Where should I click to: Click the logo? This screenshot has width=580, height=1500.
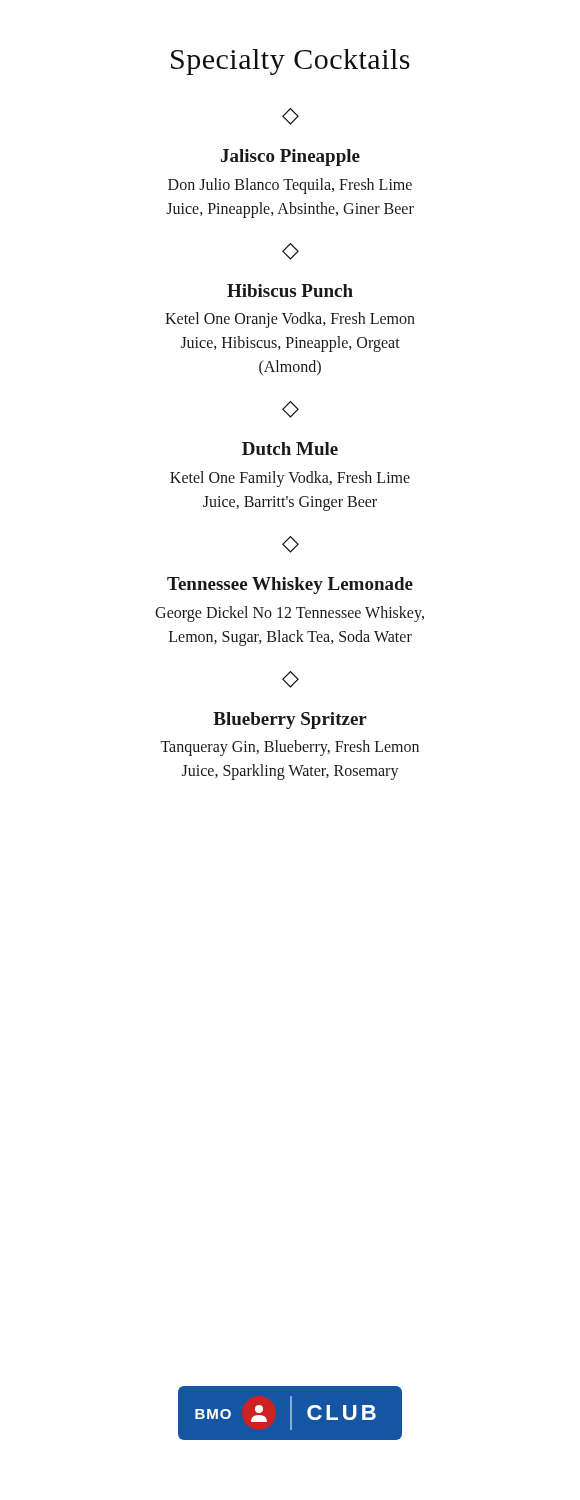[290, 1413]
